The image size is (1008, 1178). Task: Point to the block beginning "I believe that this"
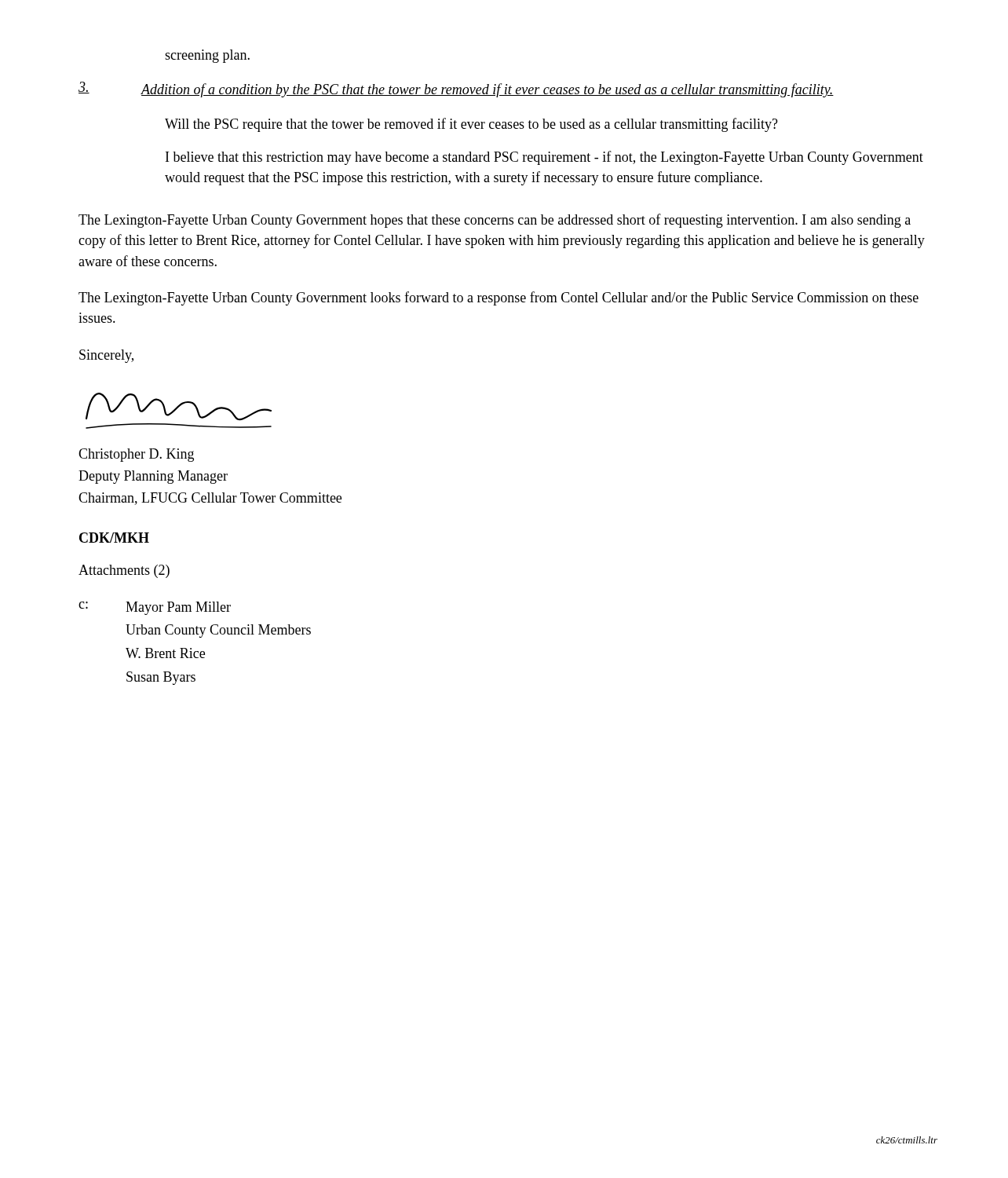coord(544,167)
